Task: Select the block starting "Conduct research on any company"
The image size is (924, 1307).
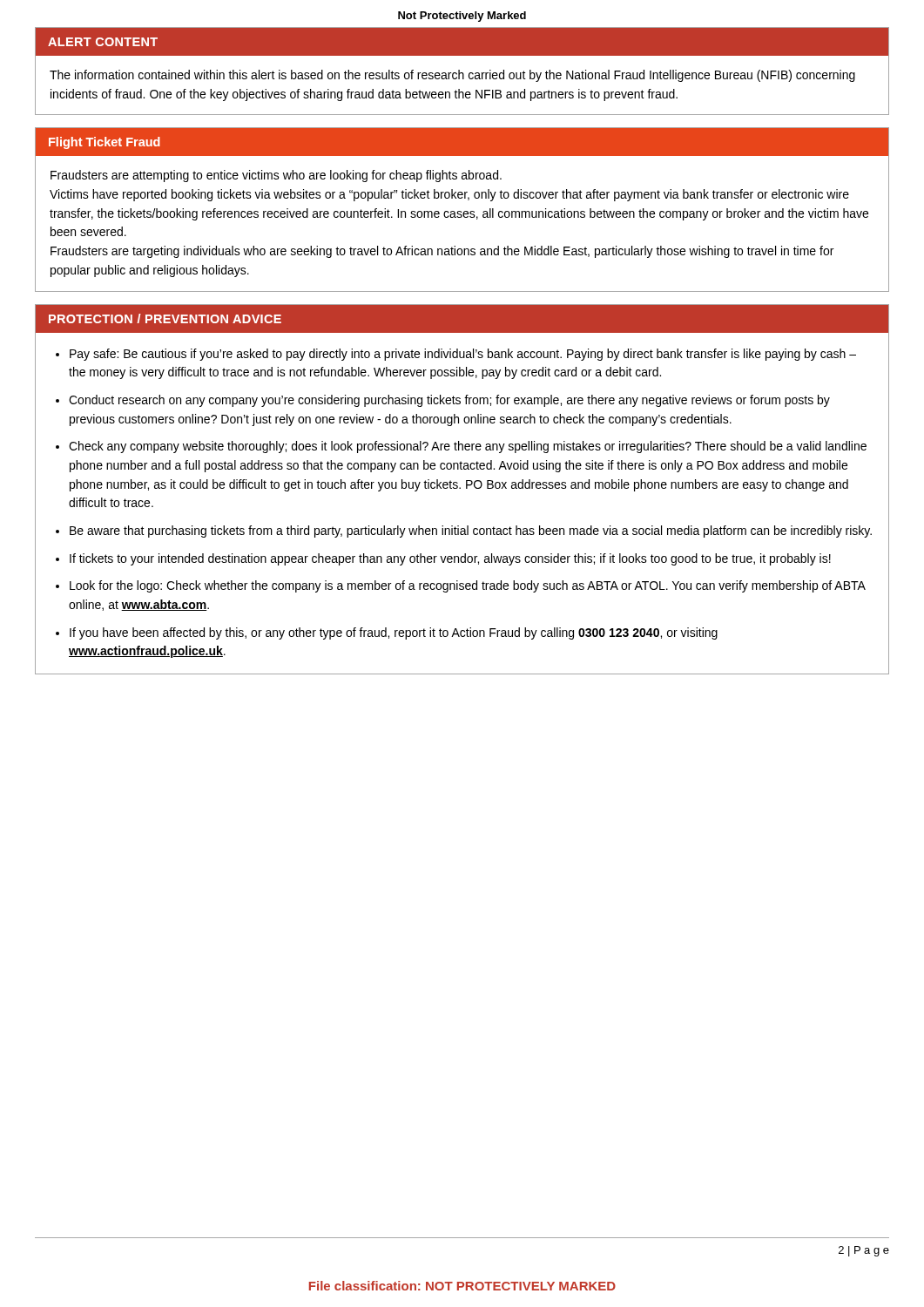Action: 449,409
